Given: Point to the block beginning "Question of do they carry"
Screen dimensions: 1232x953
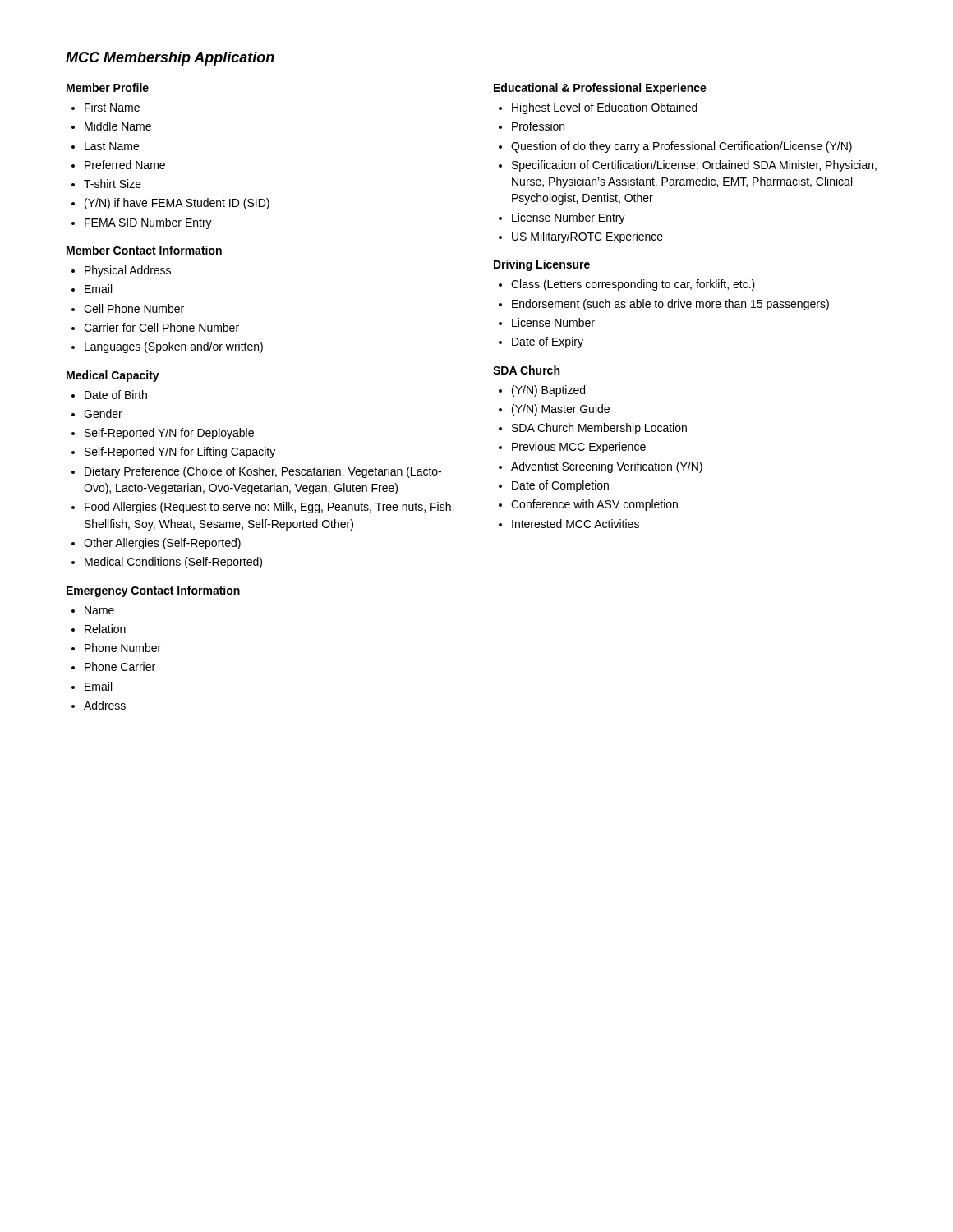Looking at the screenshot, I should (682, 146).
